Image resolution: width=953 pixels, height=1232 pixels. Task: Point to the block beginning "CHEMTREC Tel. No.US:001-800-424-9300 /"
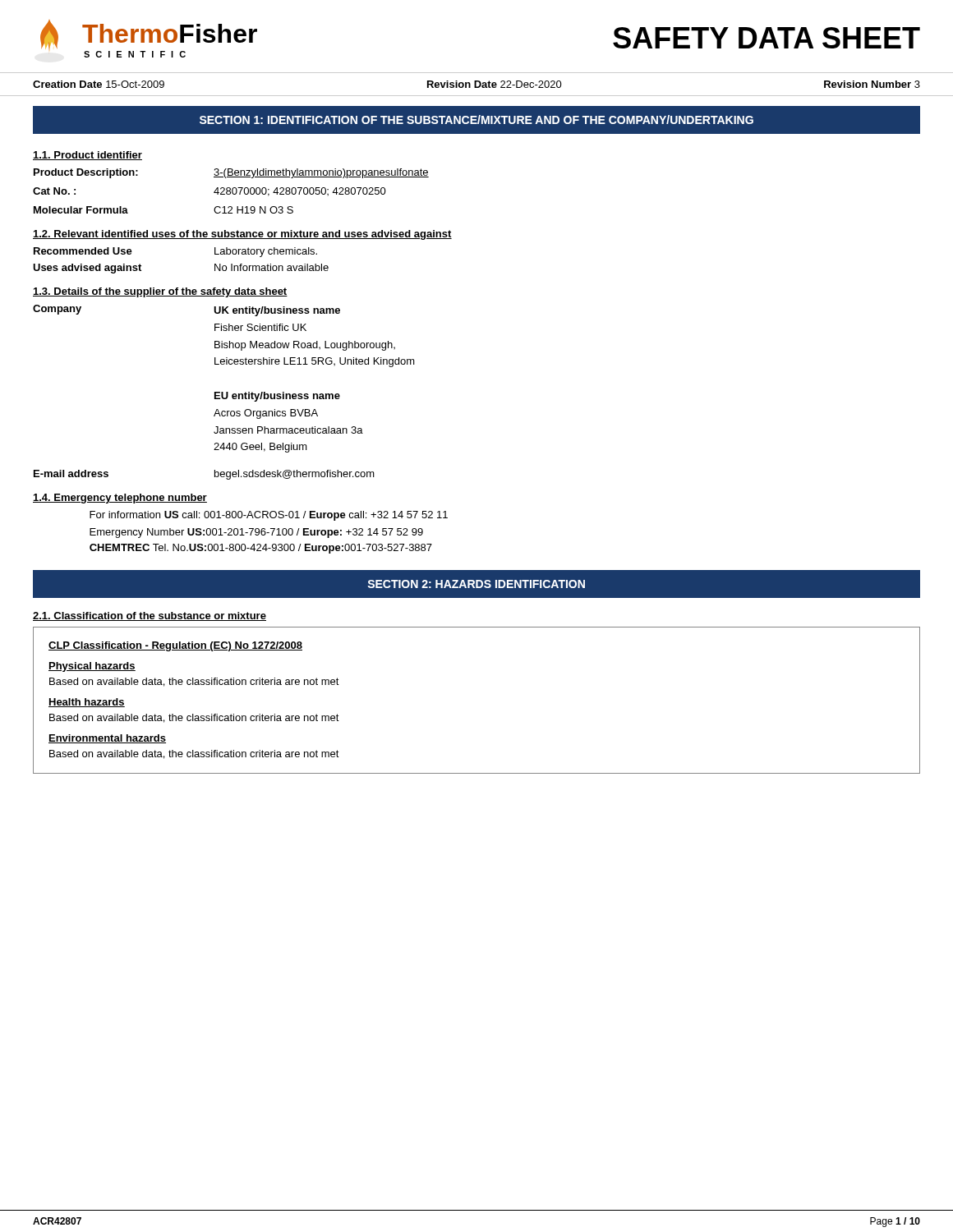tap(233, 548)
